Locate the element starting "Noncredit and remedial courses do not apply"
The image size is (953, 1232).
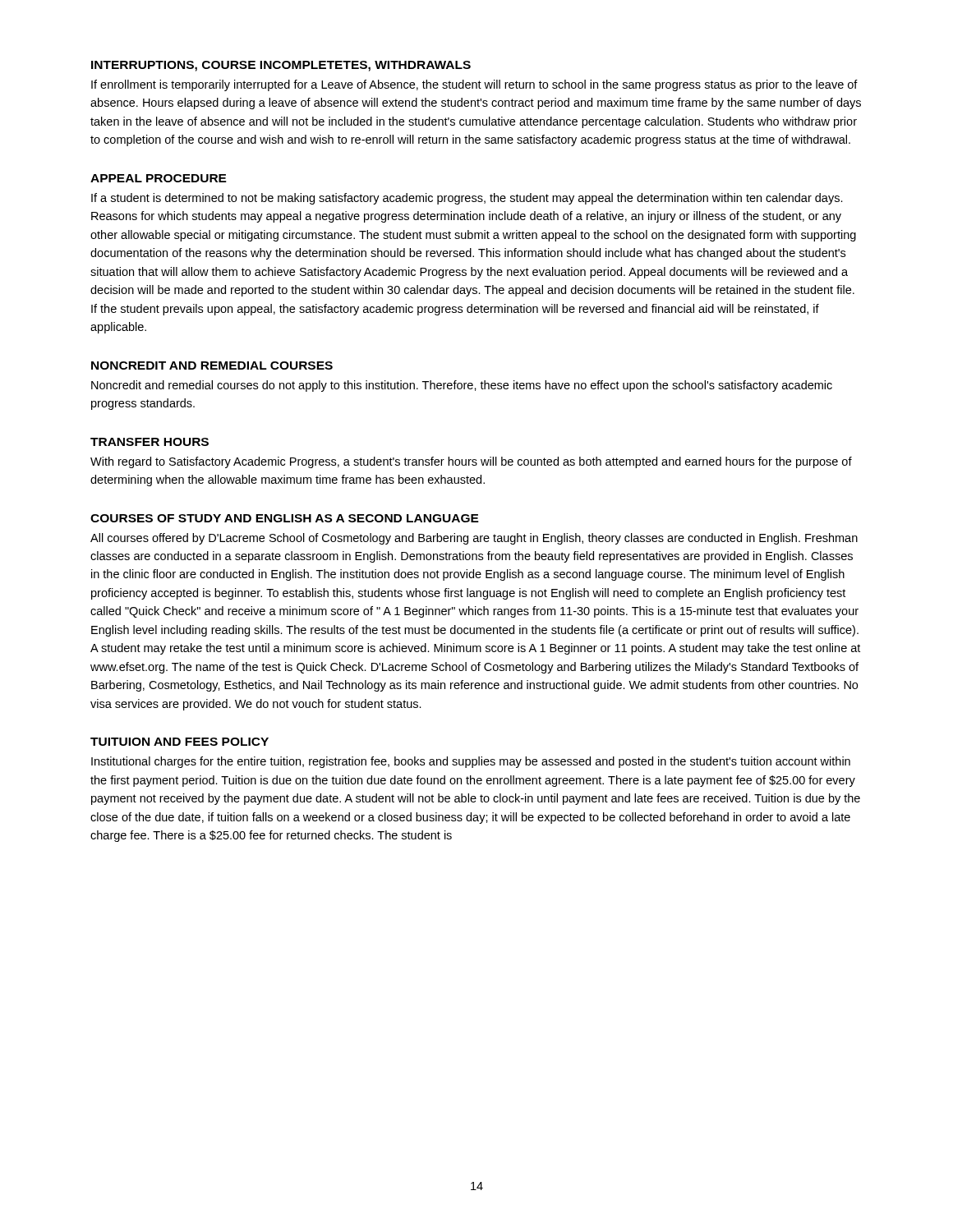click(x=461, y=394)
